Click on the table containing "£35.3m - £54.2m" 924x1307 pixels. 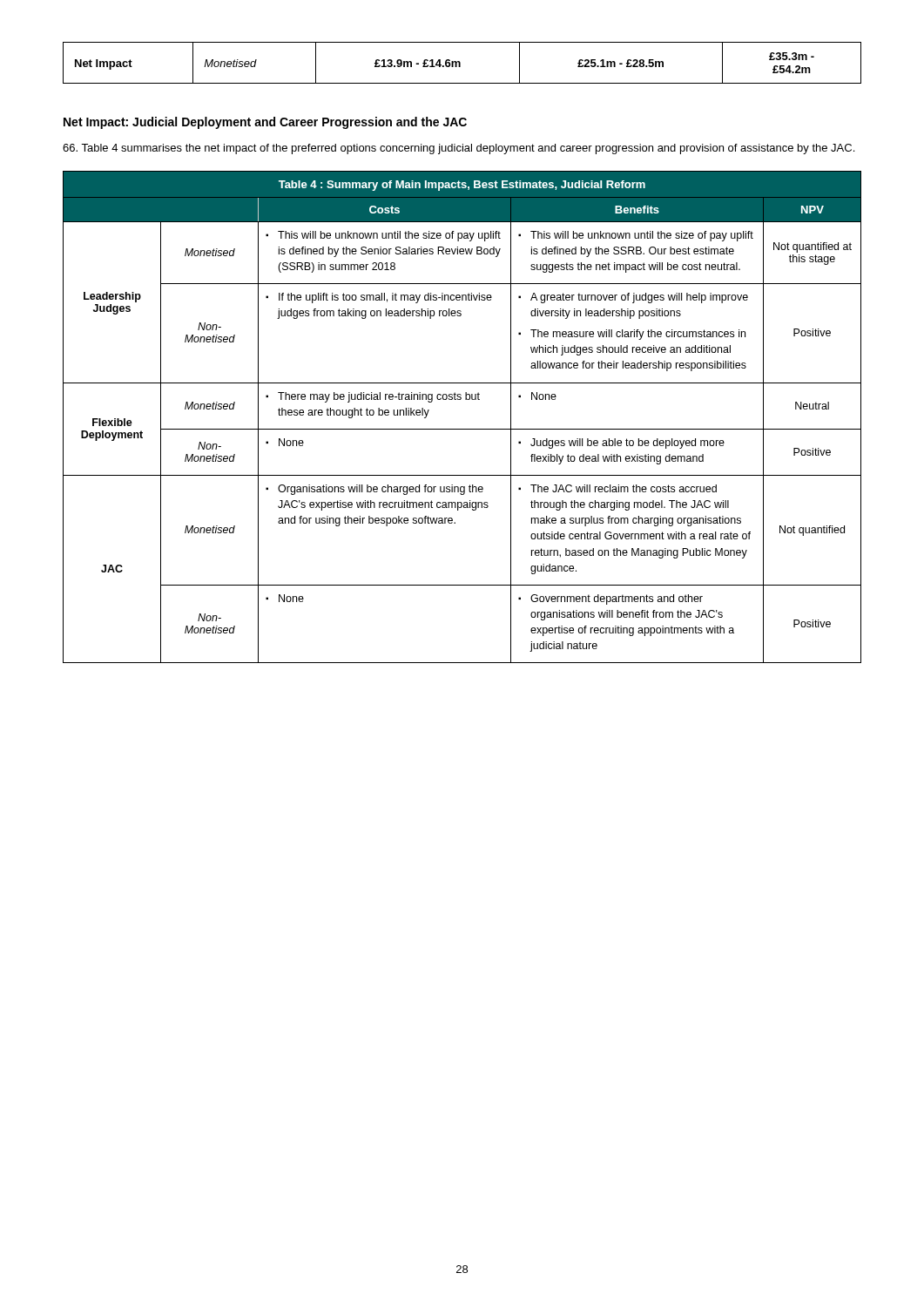coord(462,63)
